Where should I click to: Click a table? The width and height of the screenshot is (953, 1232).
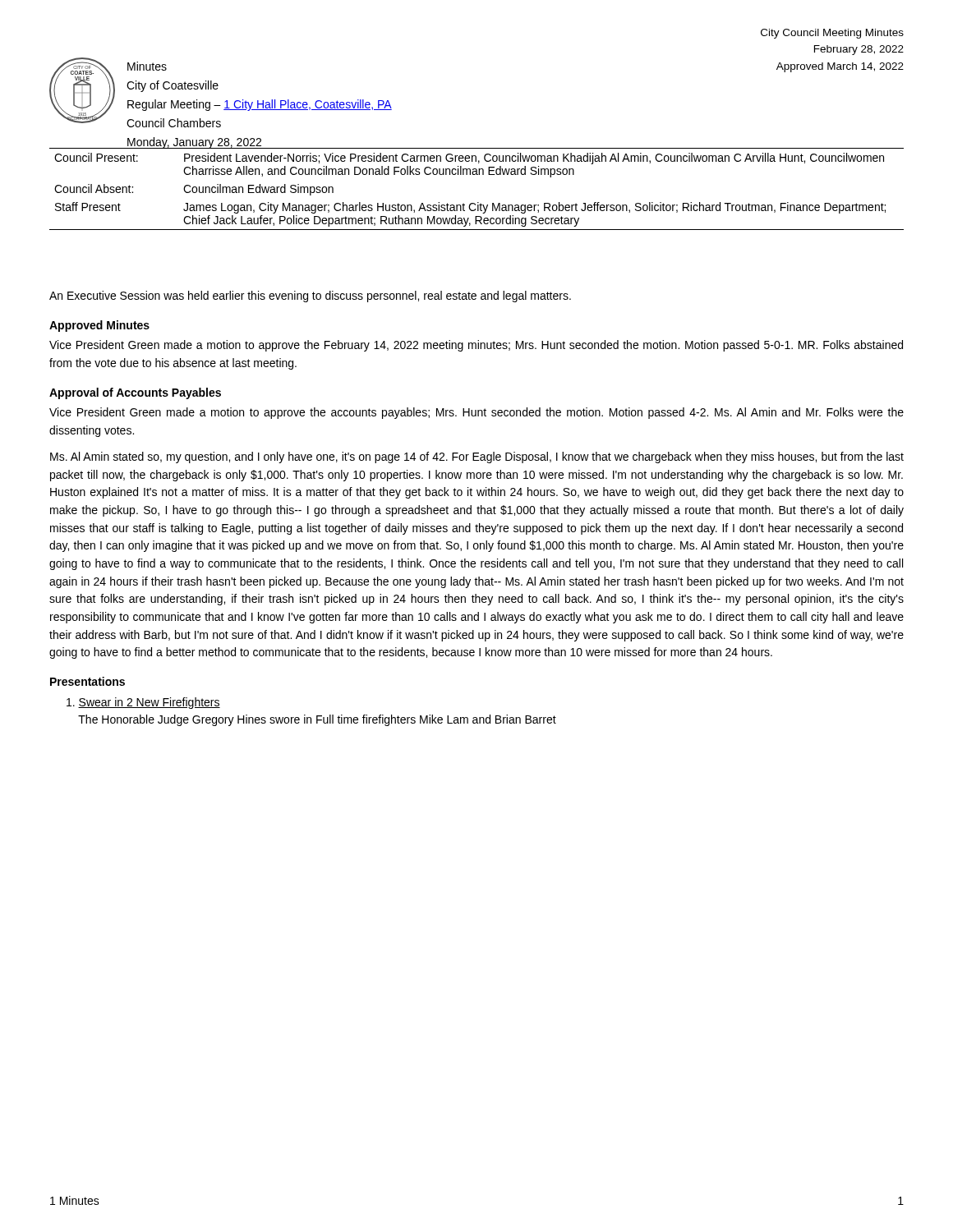(476, 189)
